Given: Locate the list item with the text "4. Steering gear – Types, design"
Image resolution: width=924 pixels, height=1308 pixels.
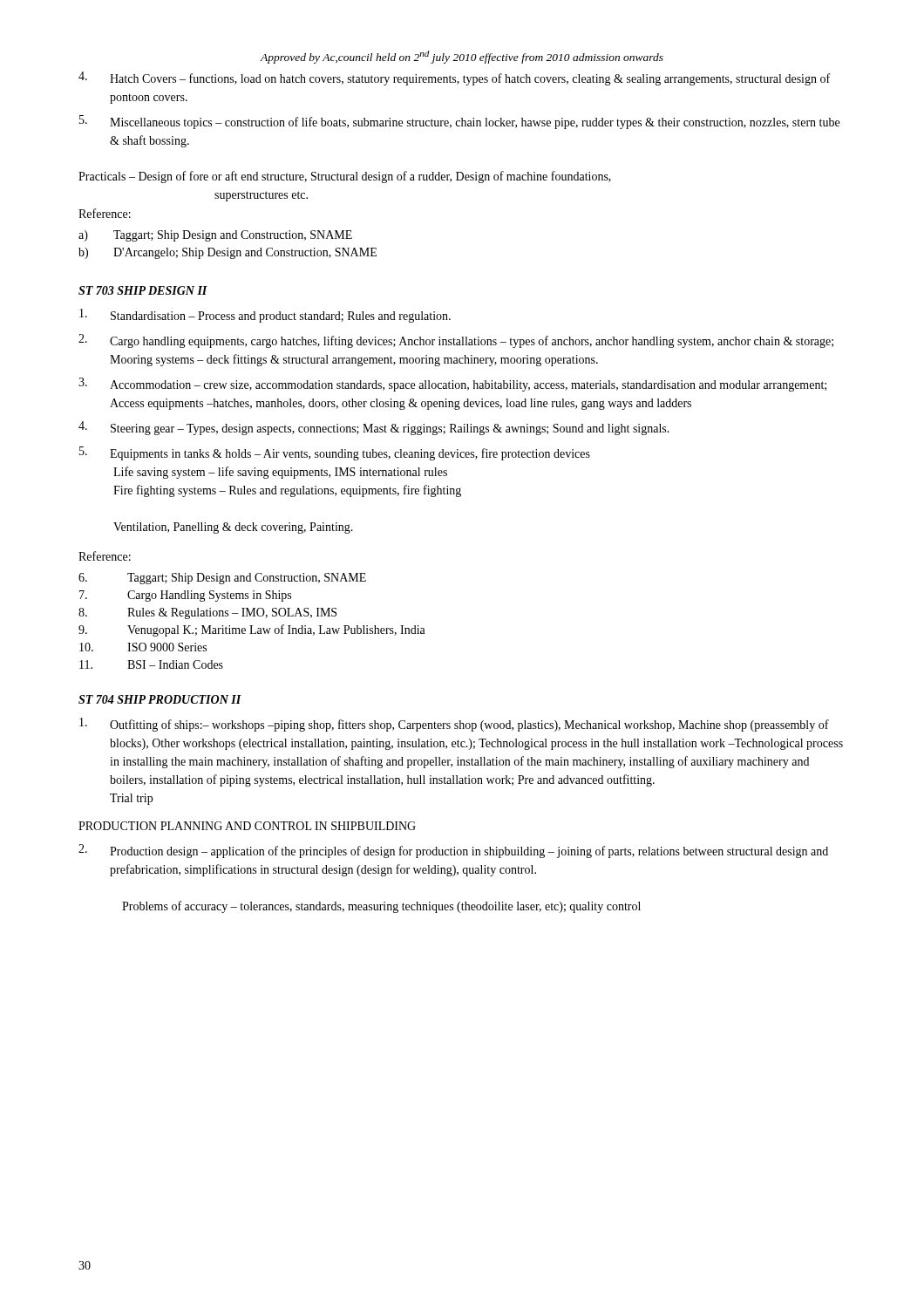Looking at the screenshot, I should click(x=462, y=428).
